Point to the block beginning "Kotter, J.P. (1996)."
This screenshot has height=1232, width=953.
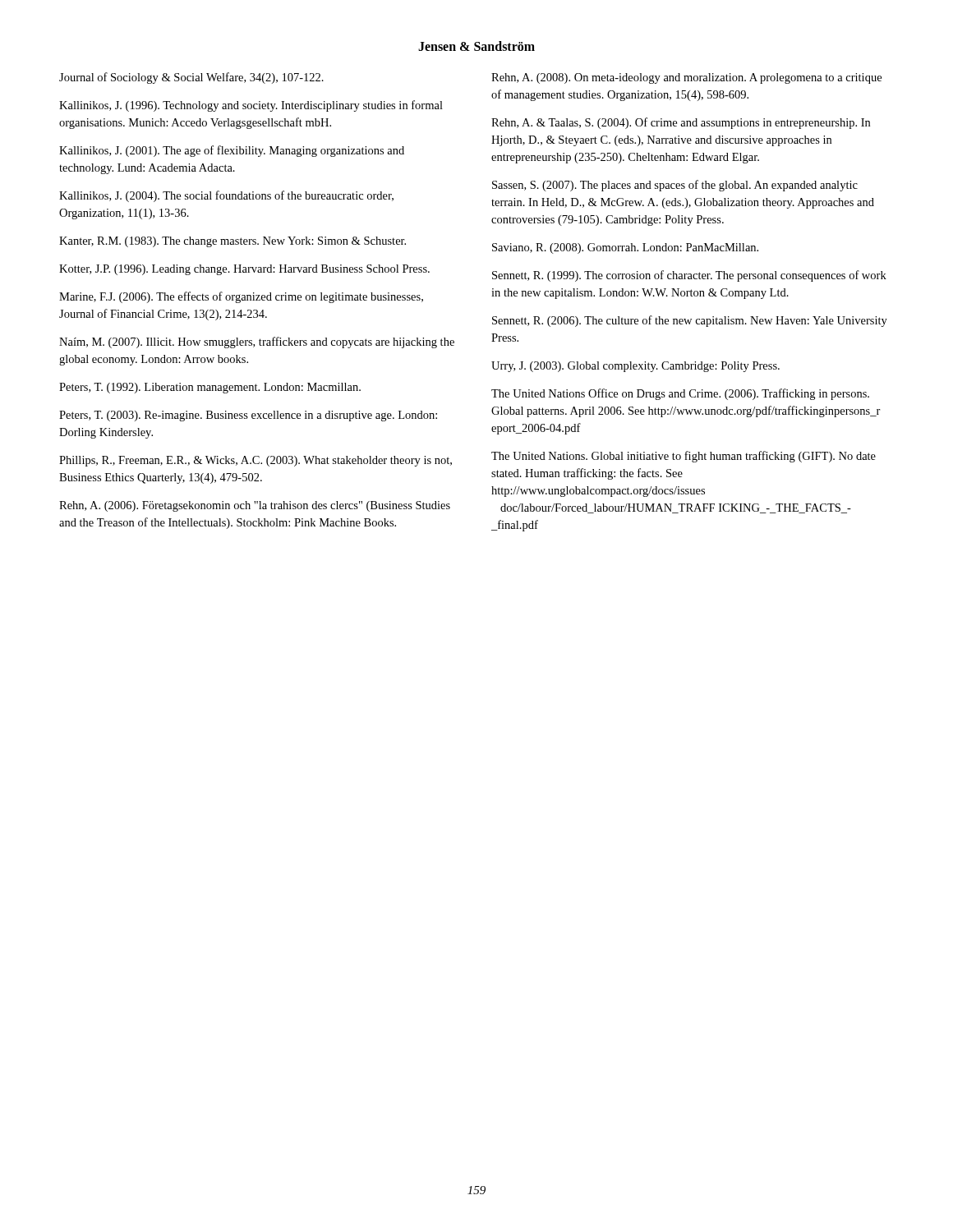(245, 269)
